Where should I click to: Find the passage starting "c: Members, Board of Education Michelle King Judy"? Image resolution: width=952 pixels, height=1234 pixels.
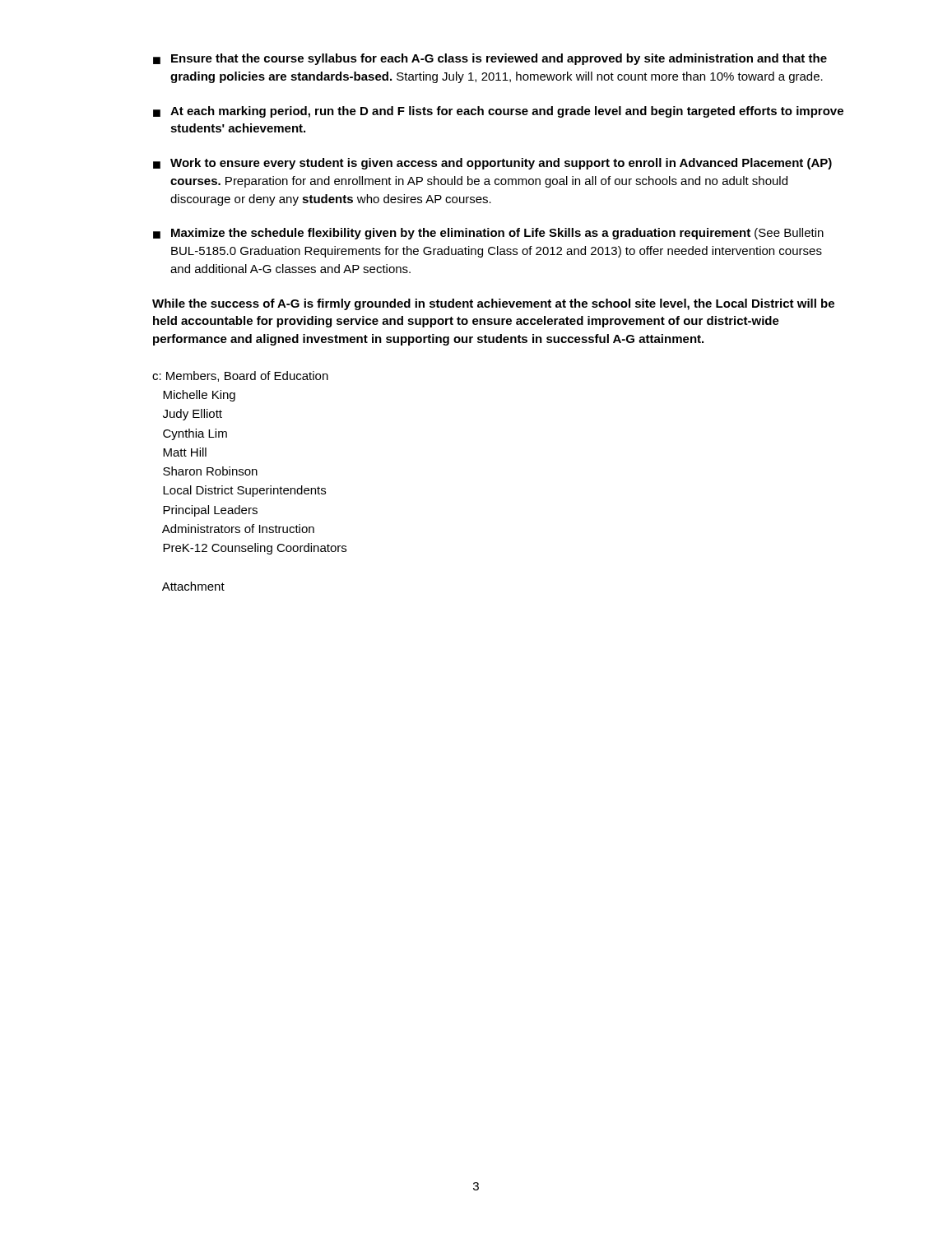(250, 481)
